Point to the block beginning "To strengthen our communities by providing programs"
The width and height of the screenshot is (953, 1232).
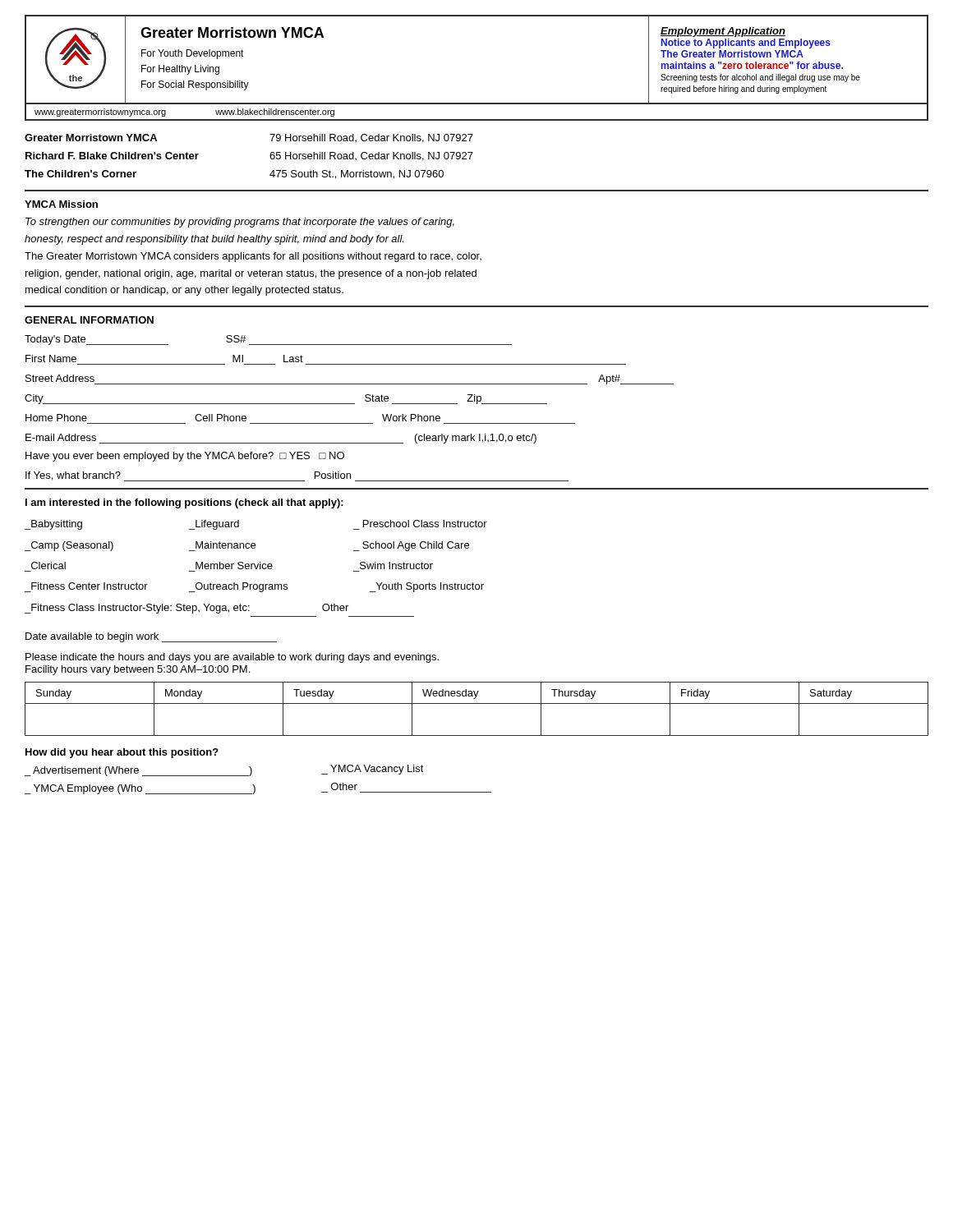click(x=476, y=256)
